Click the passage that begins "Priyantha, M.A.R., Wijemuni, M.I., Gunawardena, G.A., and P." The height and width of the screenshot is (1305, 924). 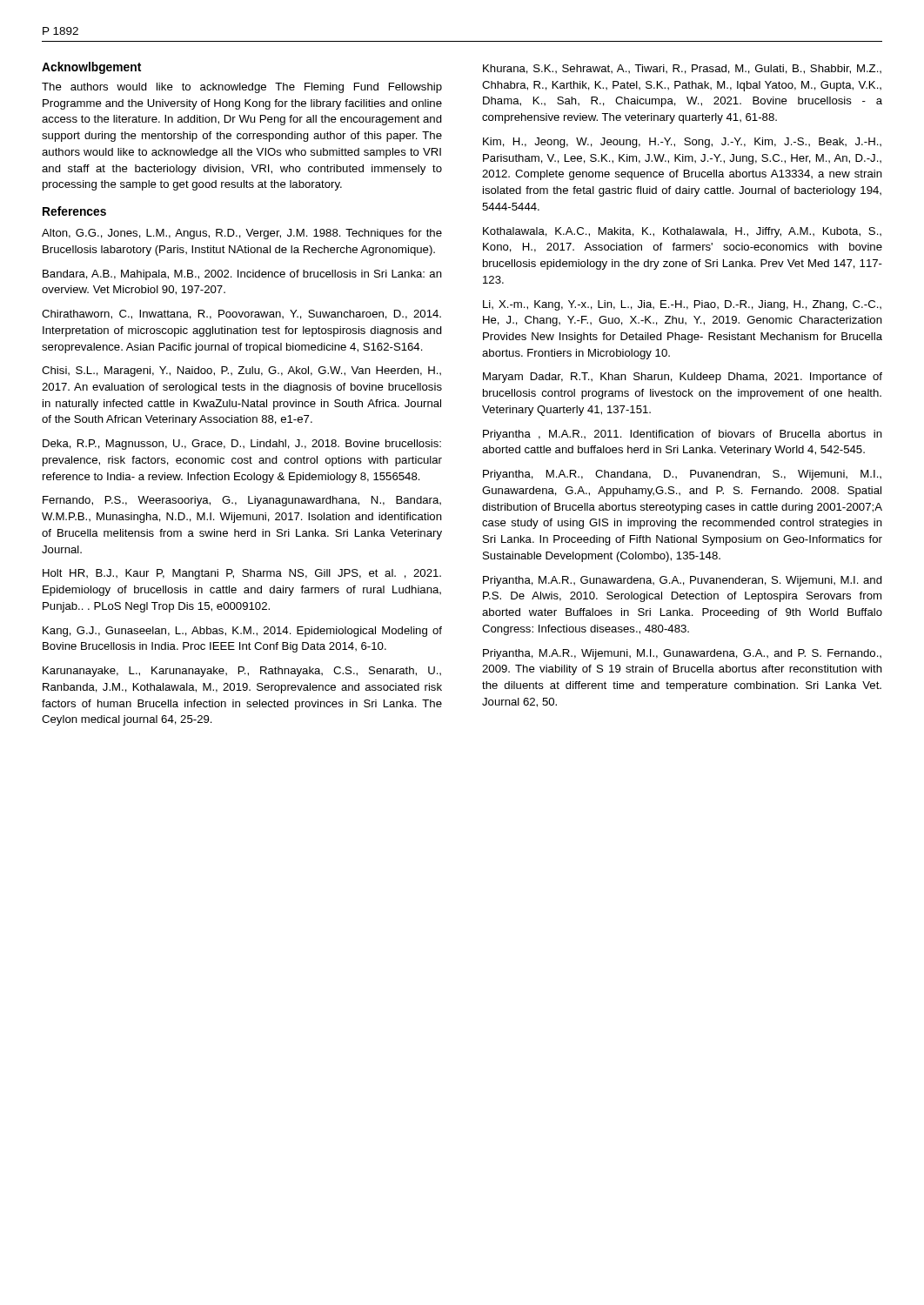tap(682, 677)
